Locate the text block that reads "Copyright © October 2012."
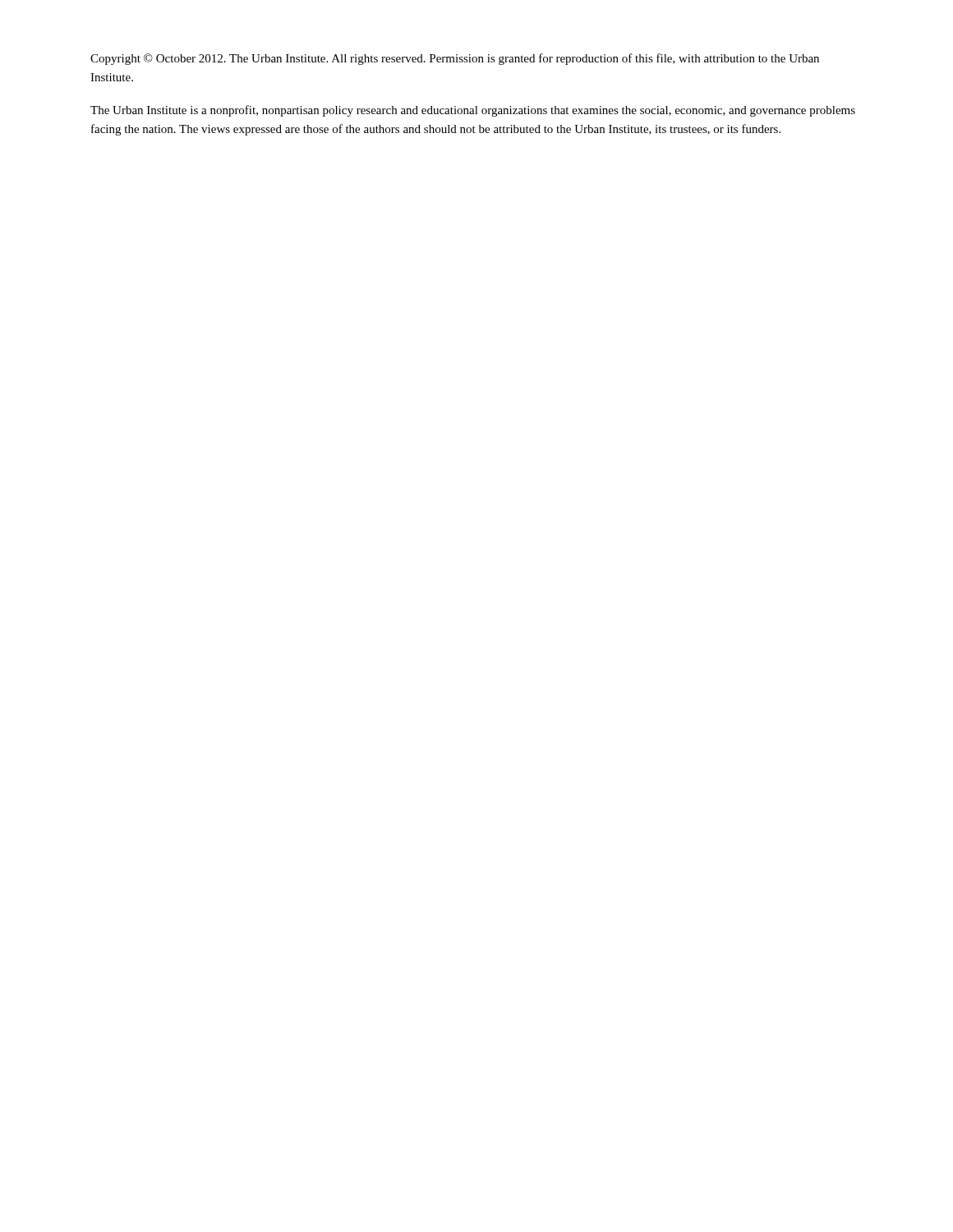953x1232 pixels. tap(455, 68)
